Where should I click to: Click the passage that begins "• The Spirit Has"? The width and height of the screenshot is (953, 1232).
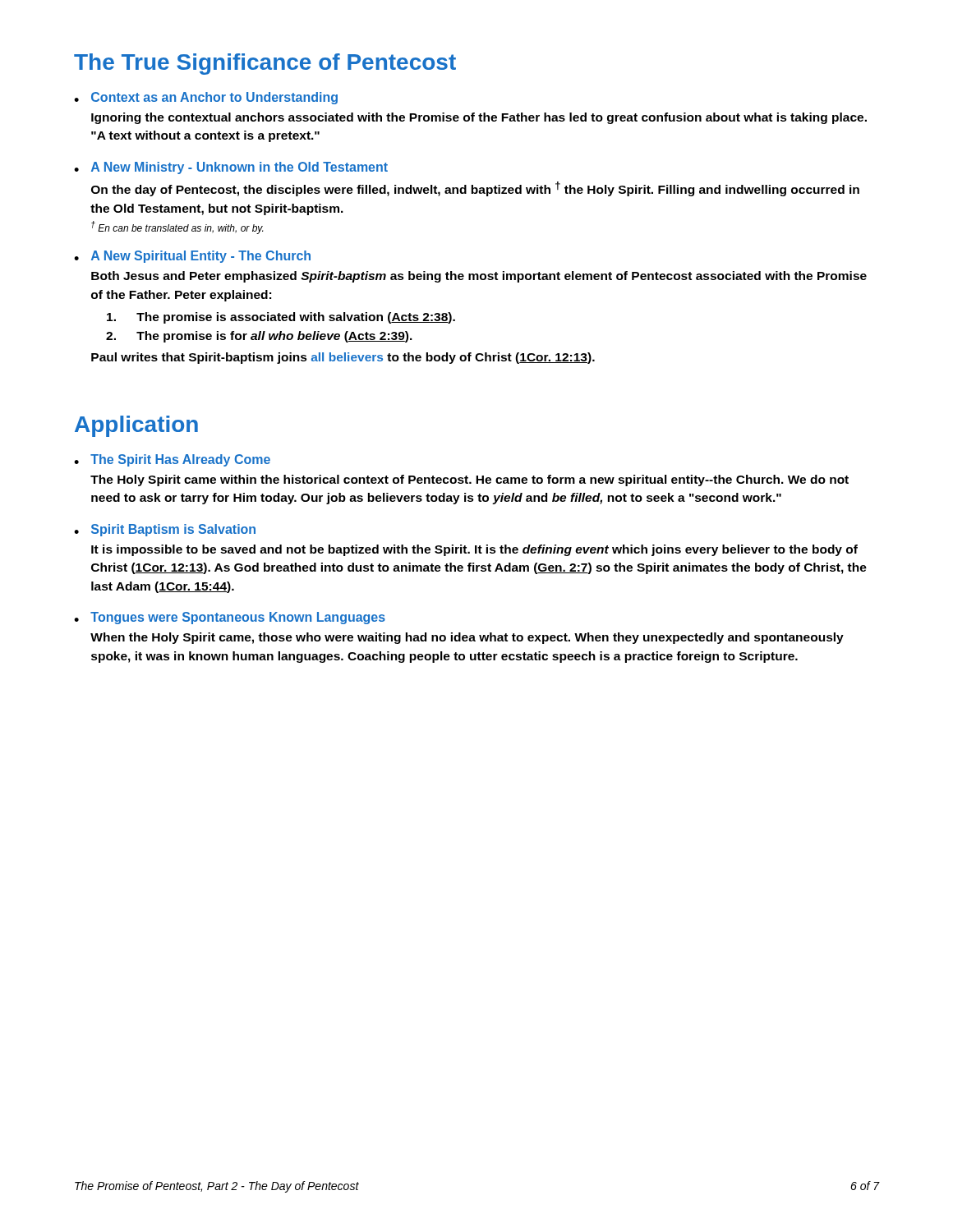click(476, 480)
